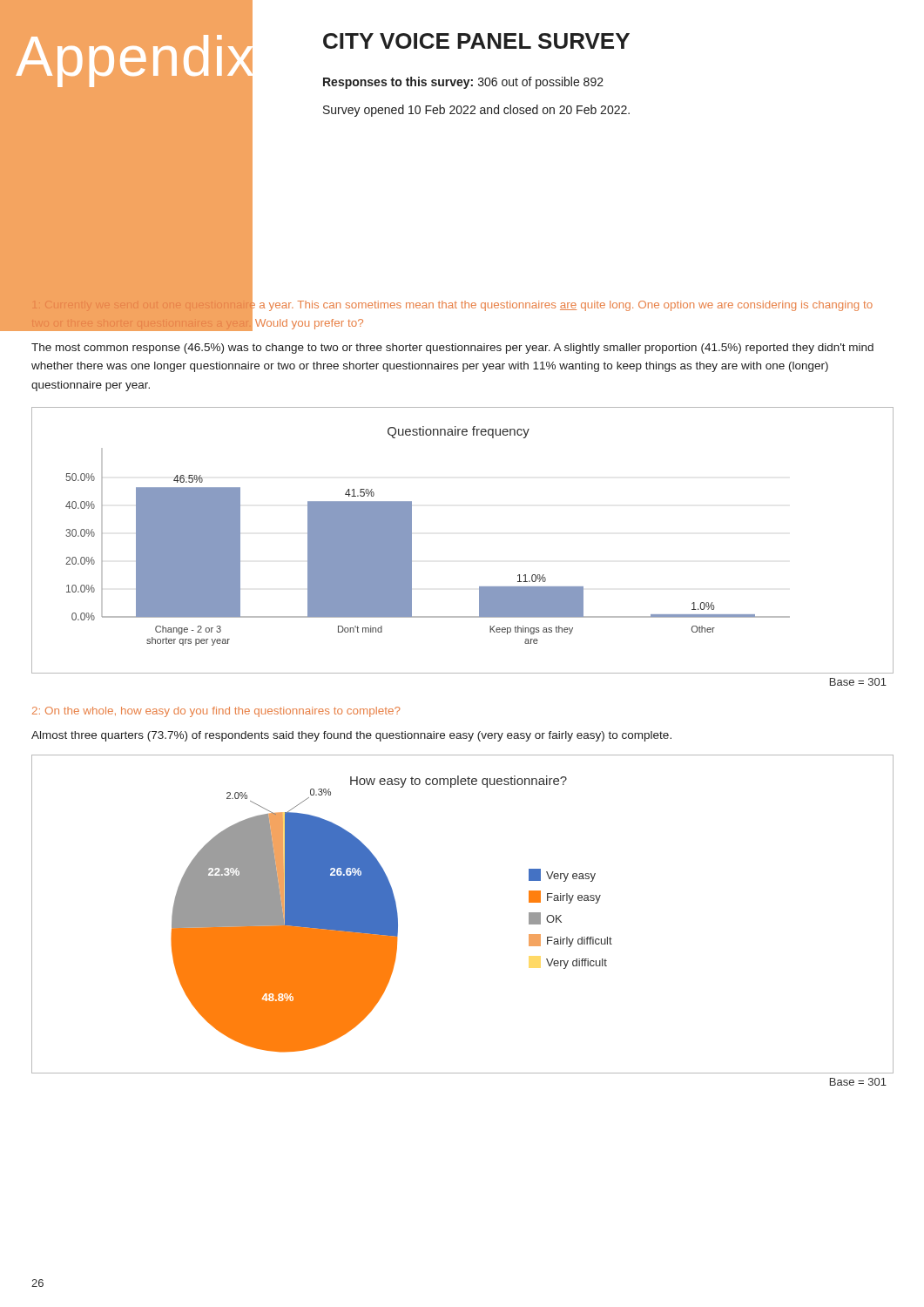Point to the region starting "Responses to this survey: 306 out of possible"

pos(463,82)
